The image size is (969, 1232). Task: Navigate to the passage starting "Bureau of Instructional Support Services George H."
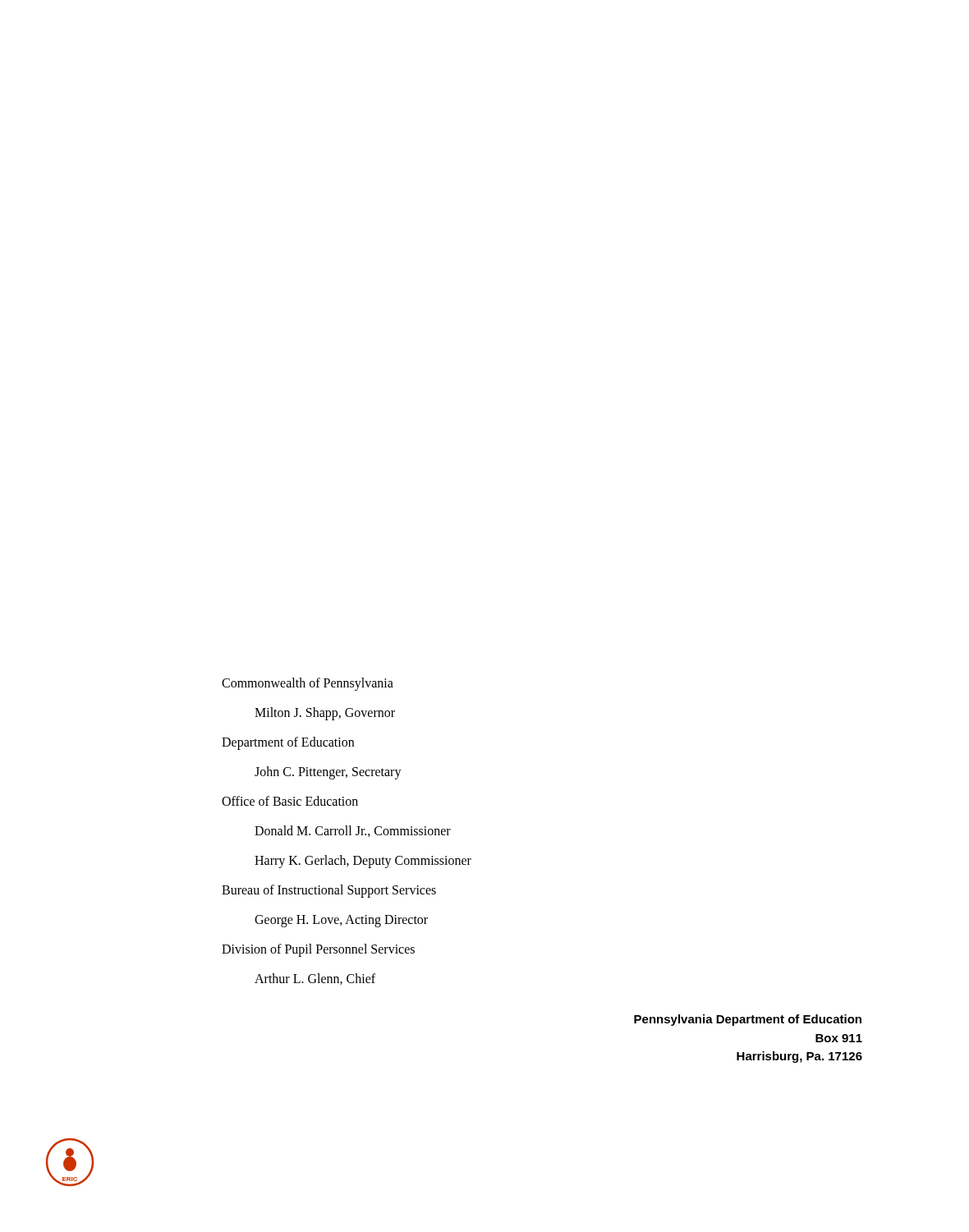435,905
